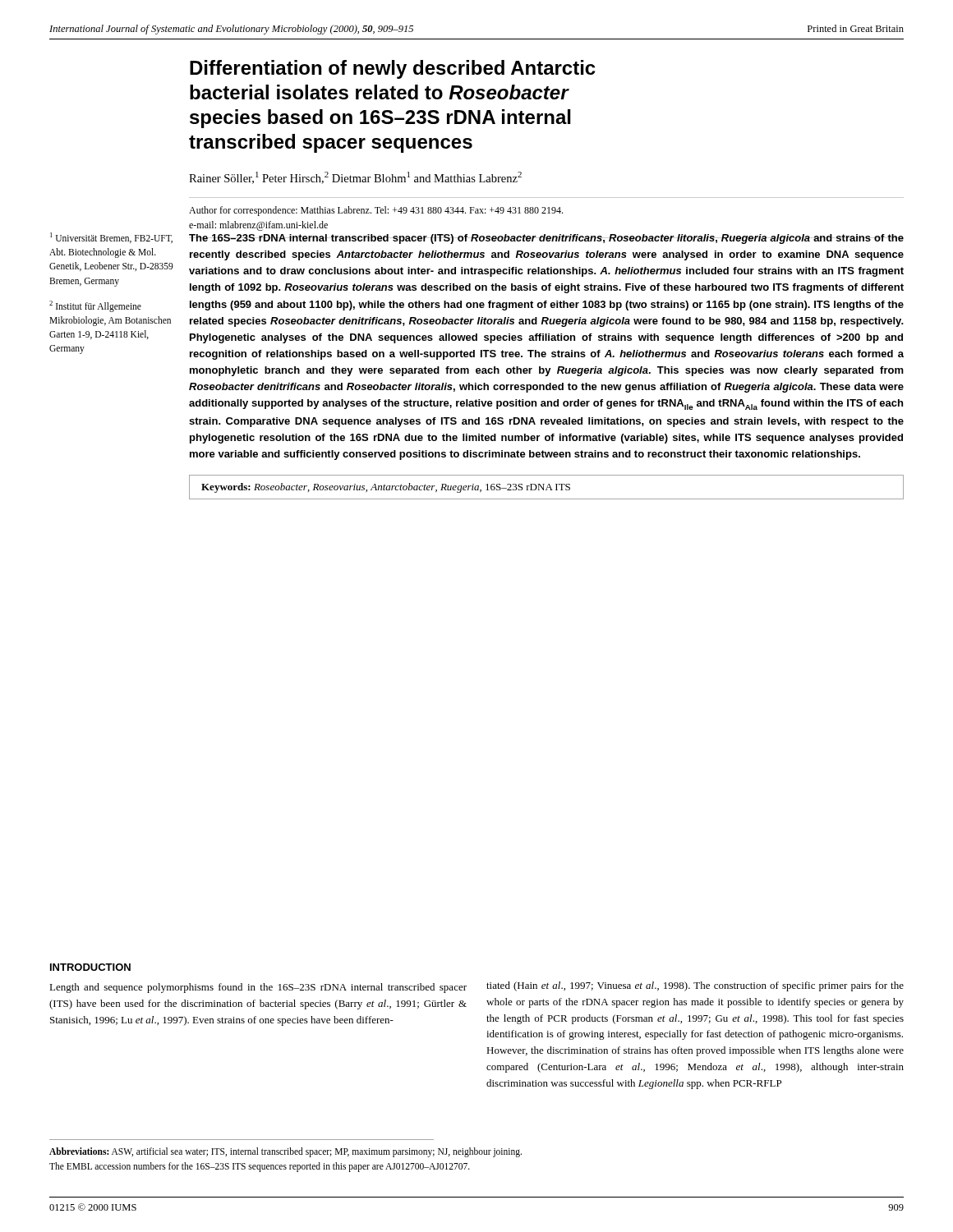
Task: Click on the text starting "Rainer Söller,1 Peter Hirsch,2 Dietmar"
Action: point(355,177)
